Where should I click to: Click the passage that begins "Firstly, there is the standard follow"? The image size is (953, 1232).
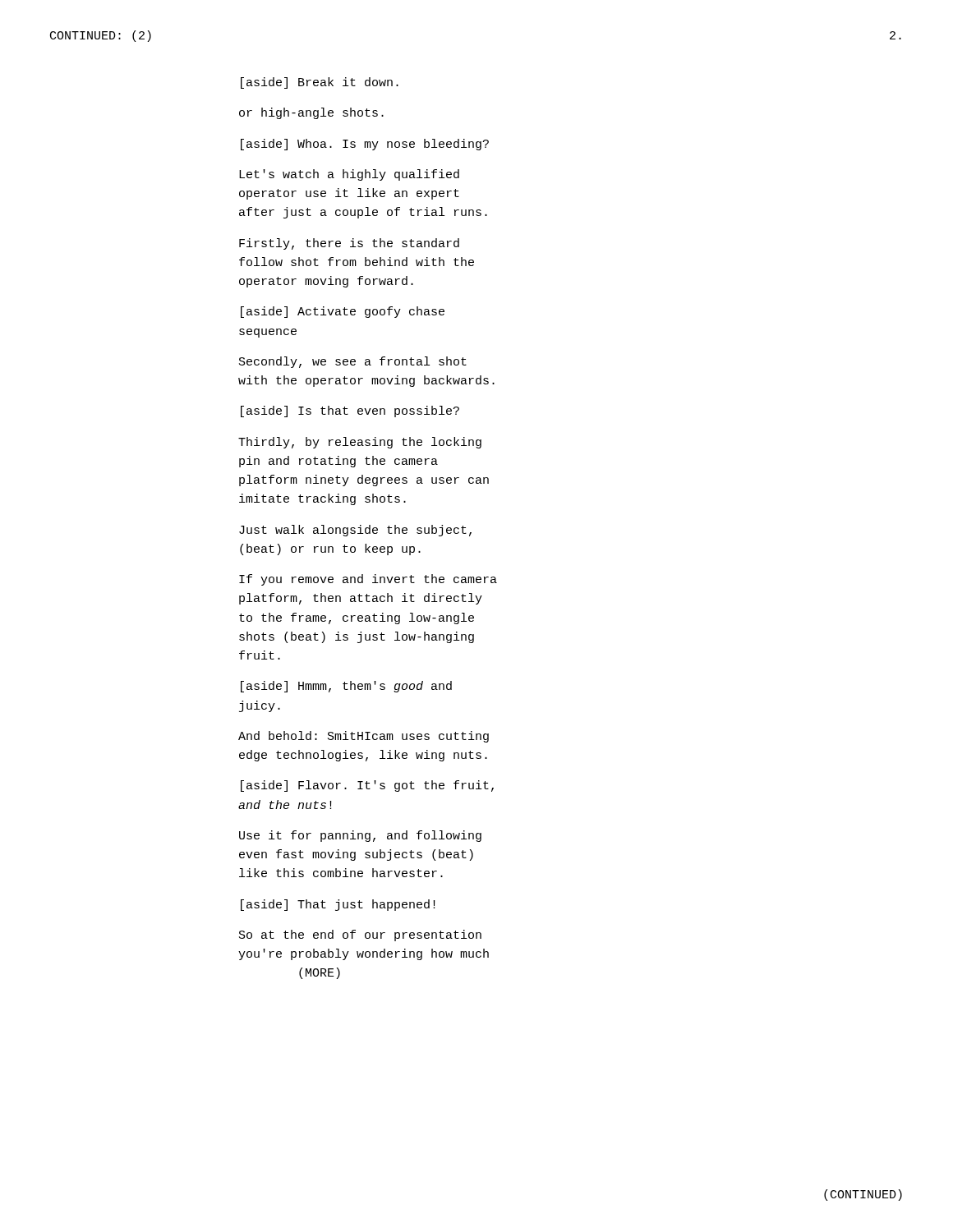pyautogui.click(x=357, y=263)
